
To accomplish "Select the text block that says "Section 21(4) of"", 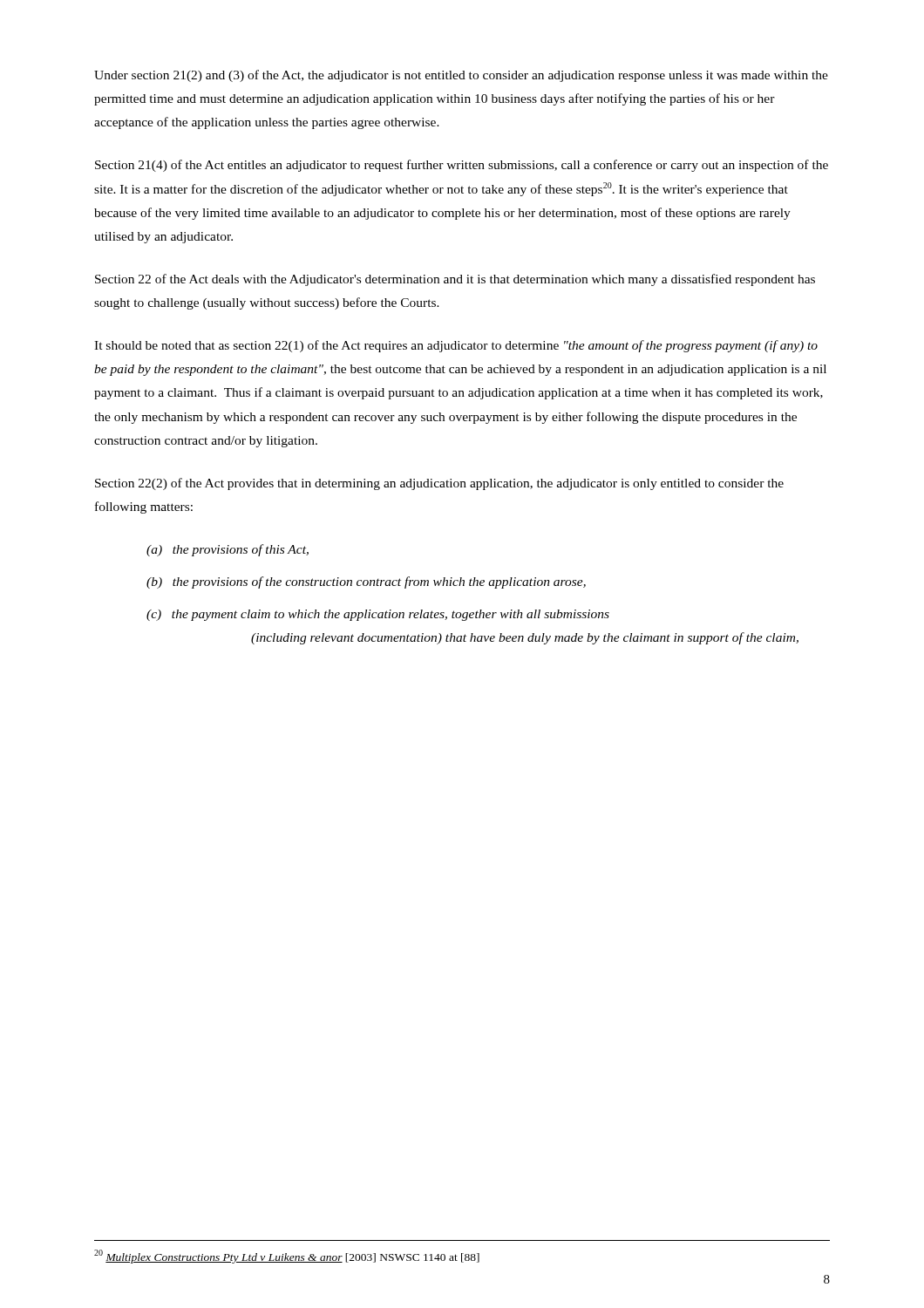I will point(461,200).
